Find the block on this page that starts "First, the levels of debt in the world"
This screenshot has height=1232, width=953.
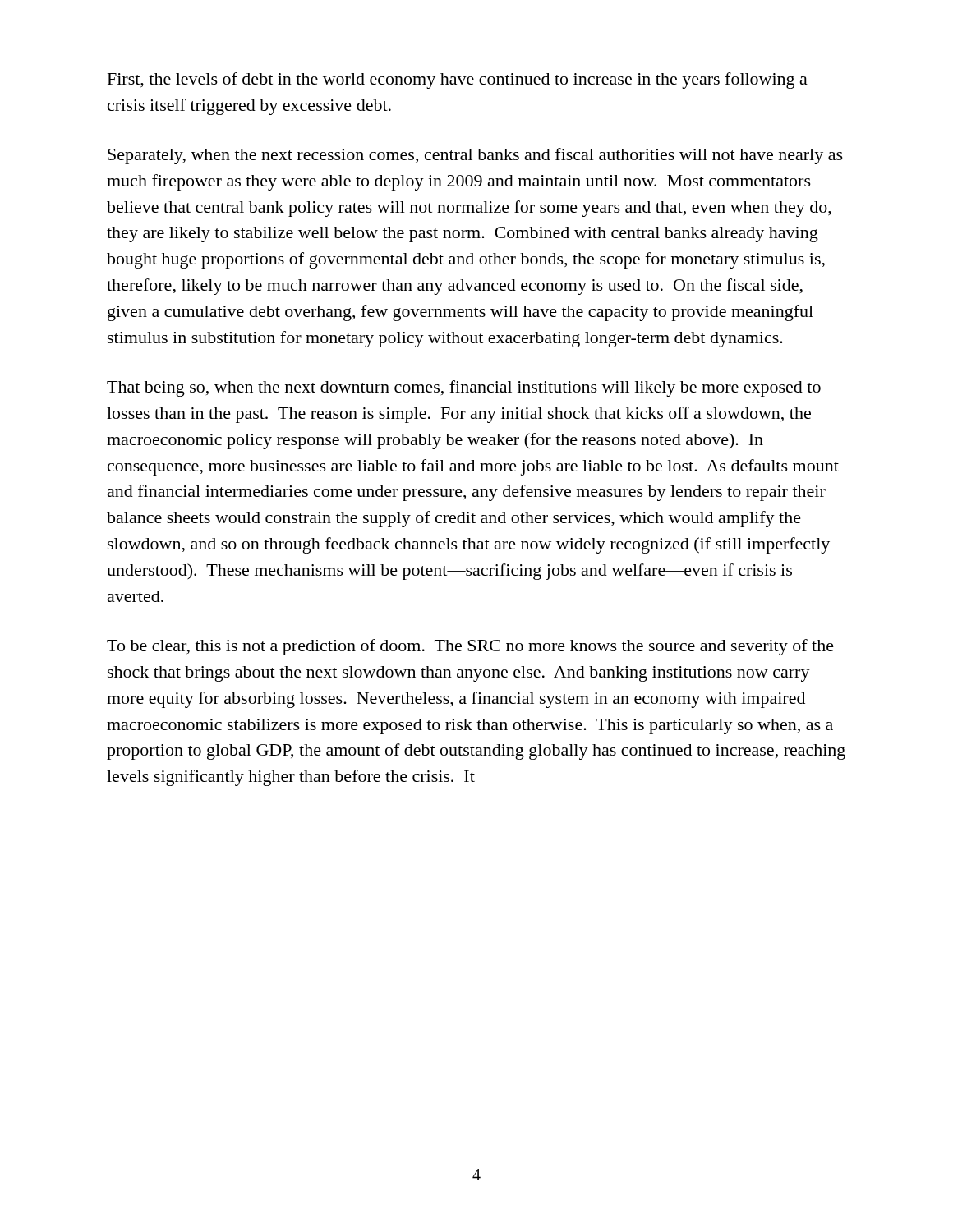point(457,92)
